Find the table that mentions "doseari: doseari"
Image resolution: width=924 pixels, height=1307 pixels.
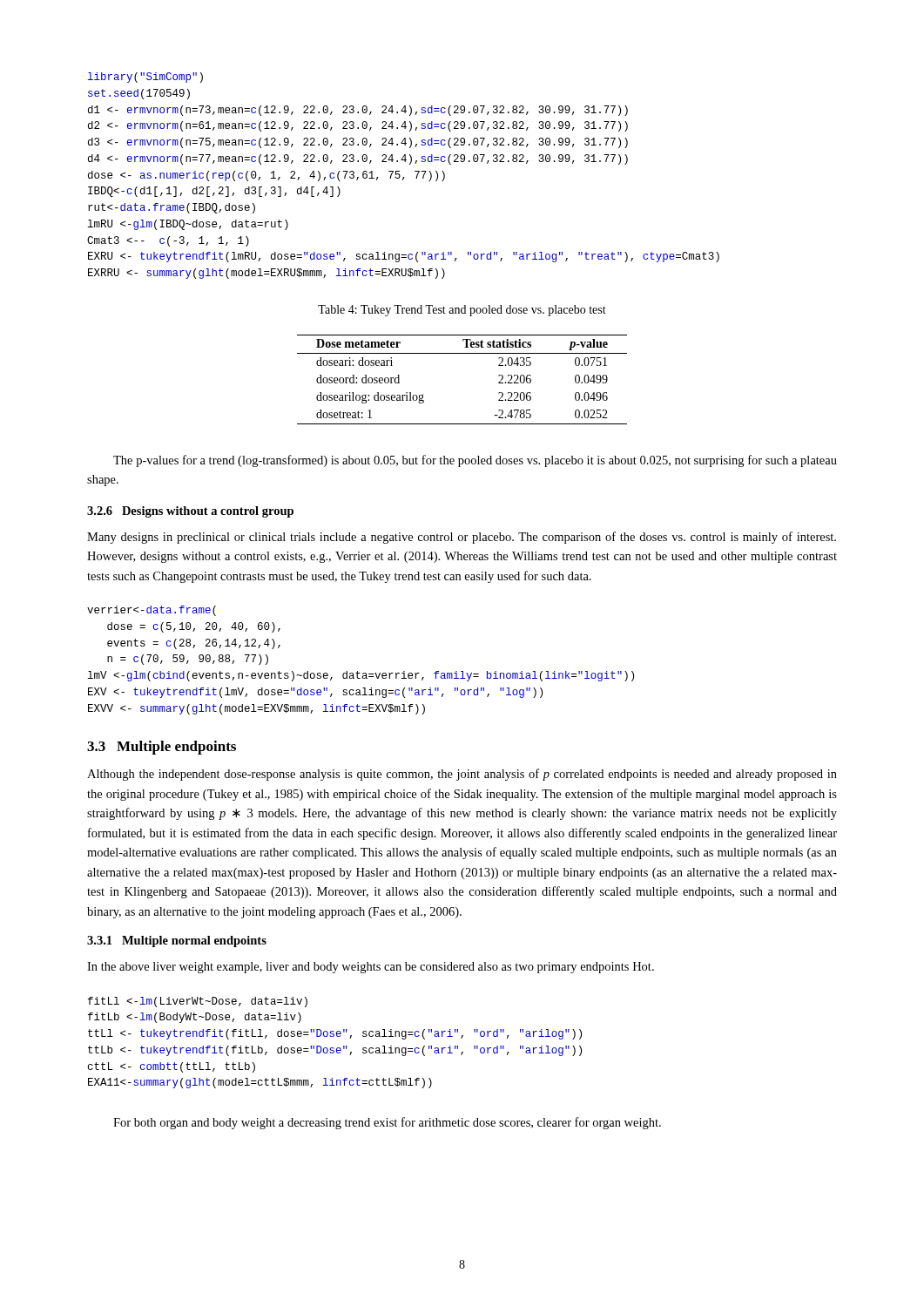tap(462, 379)
